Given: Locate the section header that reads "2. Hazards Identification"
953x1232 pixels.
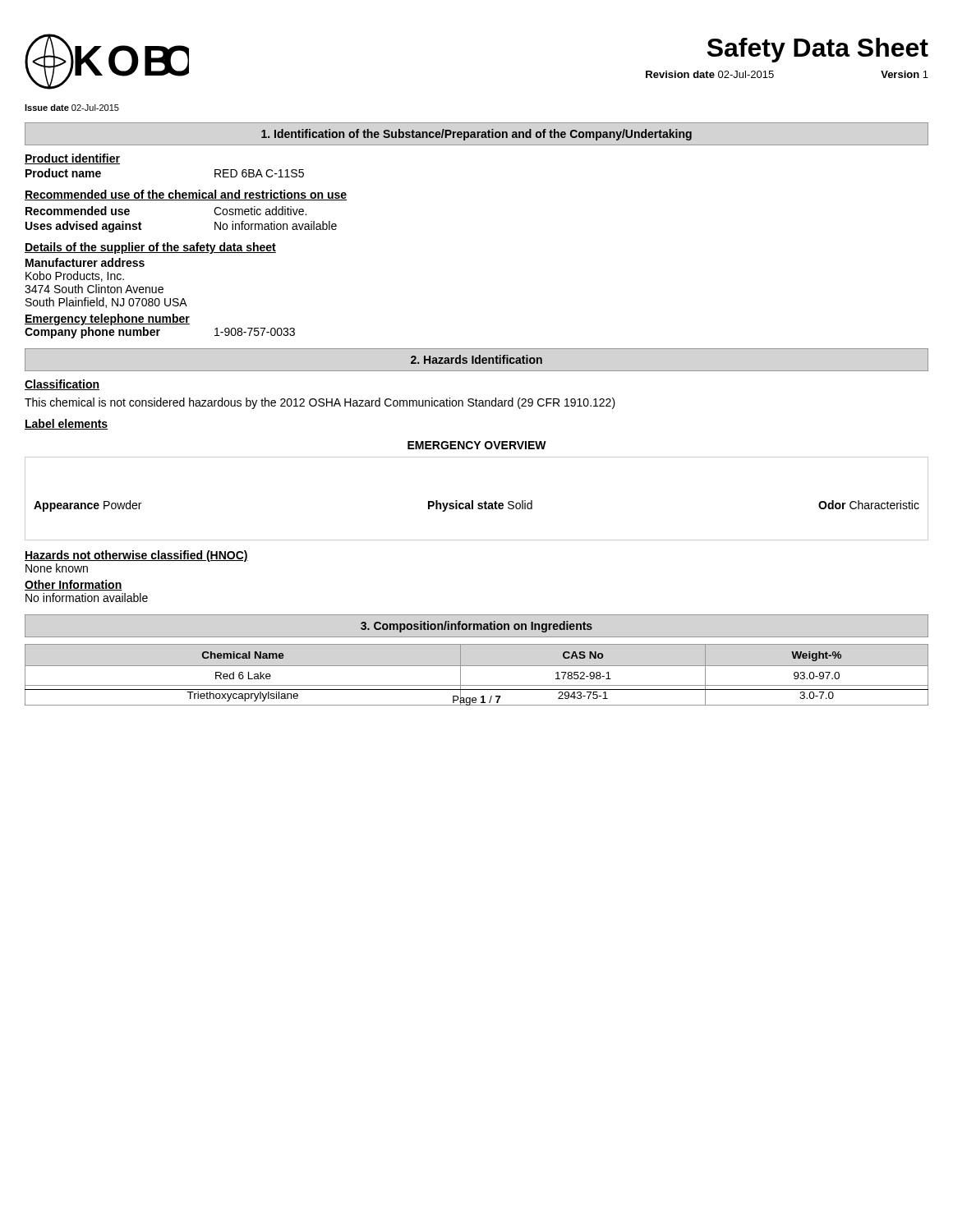Looking at the screenshot, I should click(476, 360).
